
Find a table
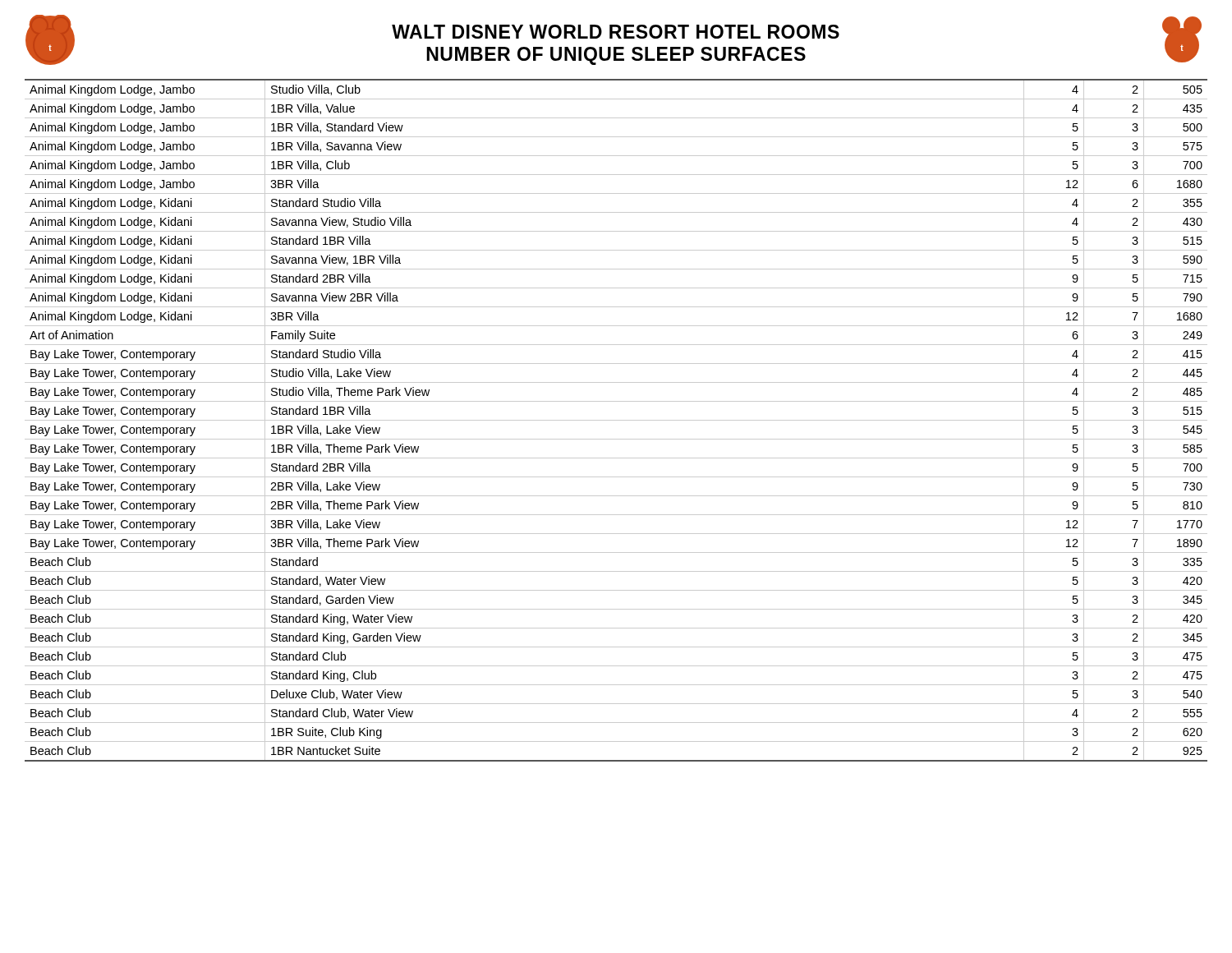coord(616,420)
